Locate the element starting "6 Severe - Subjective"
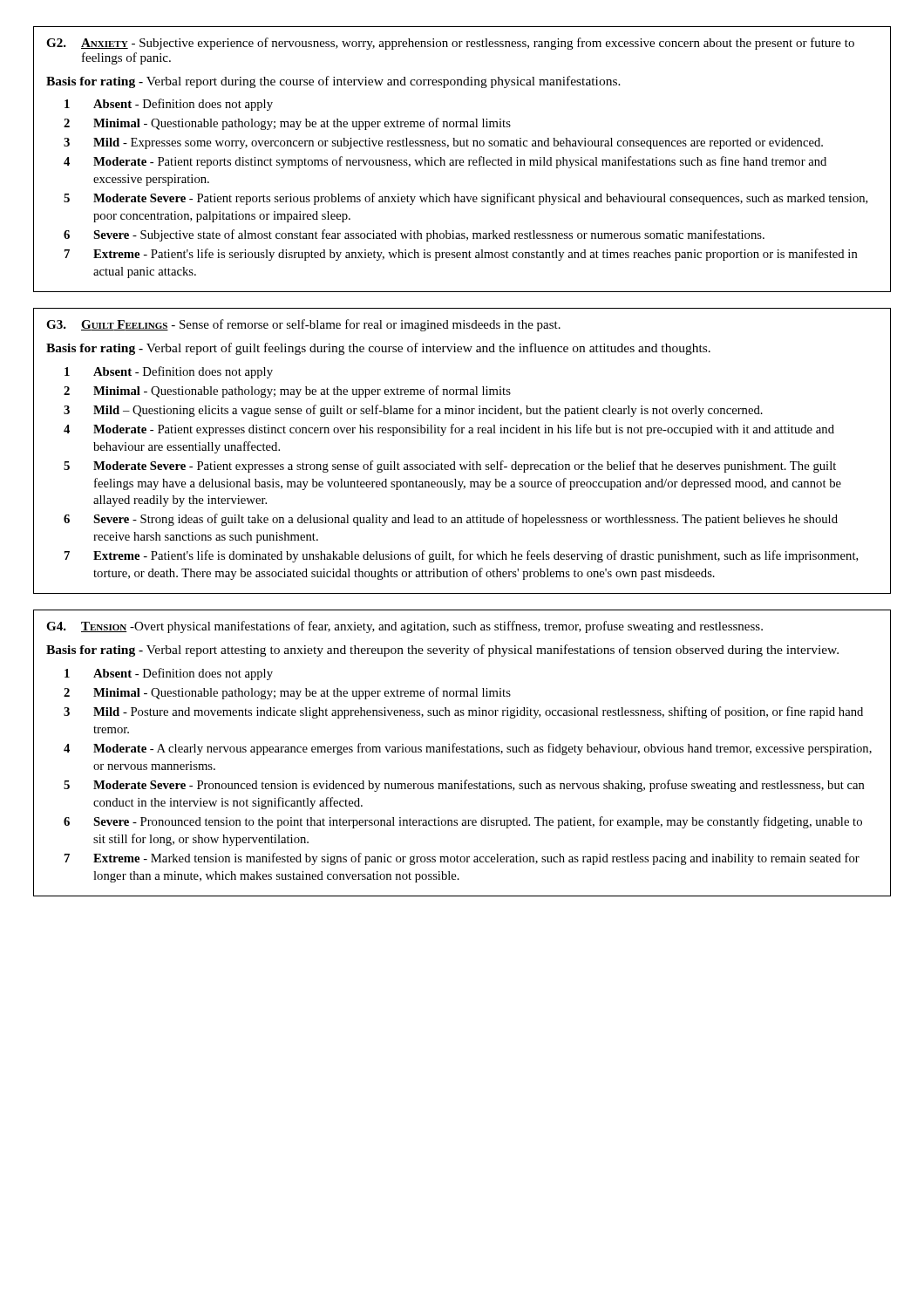The width and height of the screenshot is (924, 1308). (471, 236)
